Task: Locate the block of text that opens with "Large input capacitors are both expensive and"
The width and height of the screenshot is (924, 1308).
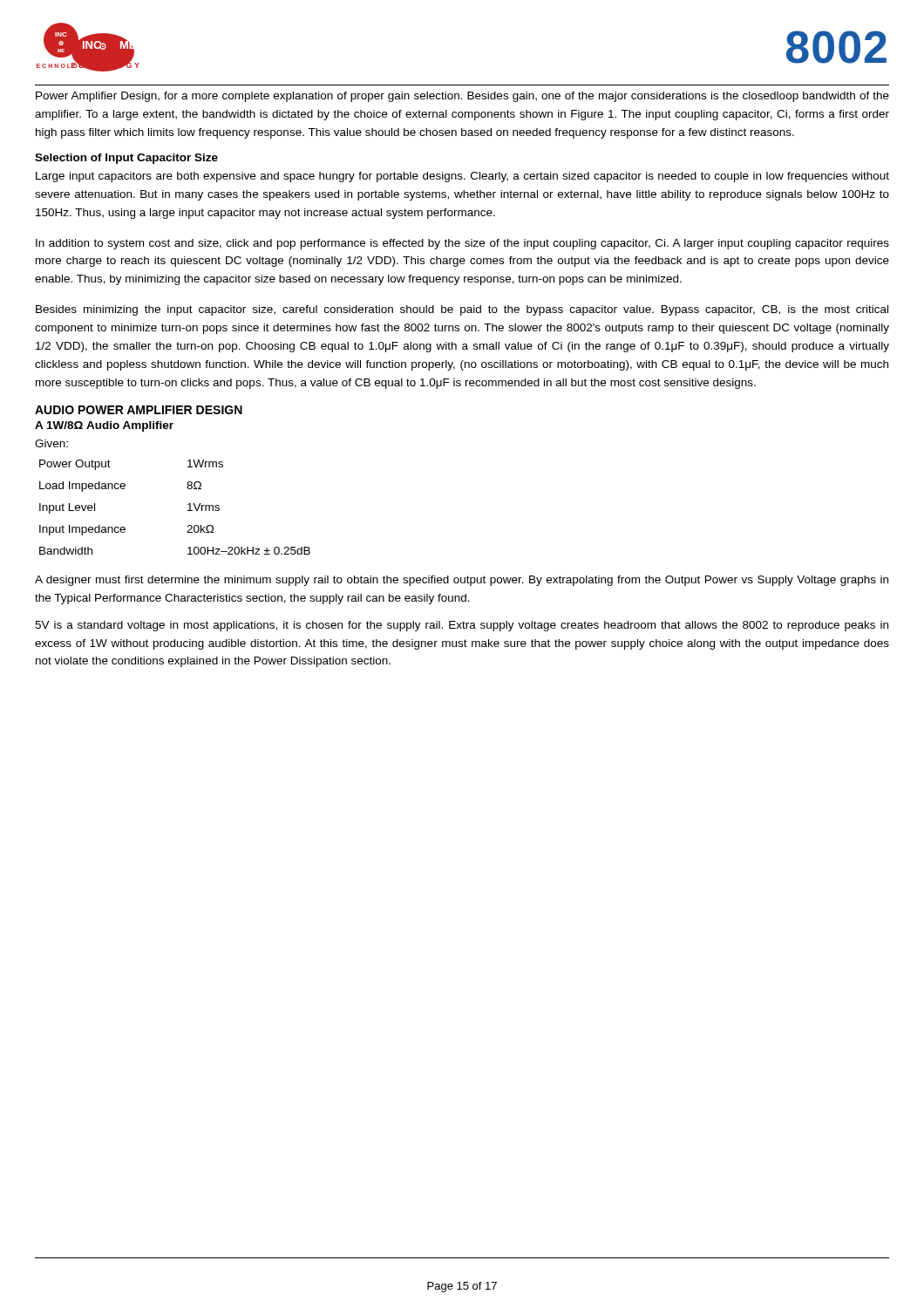Action: click(x=462, y=194)
